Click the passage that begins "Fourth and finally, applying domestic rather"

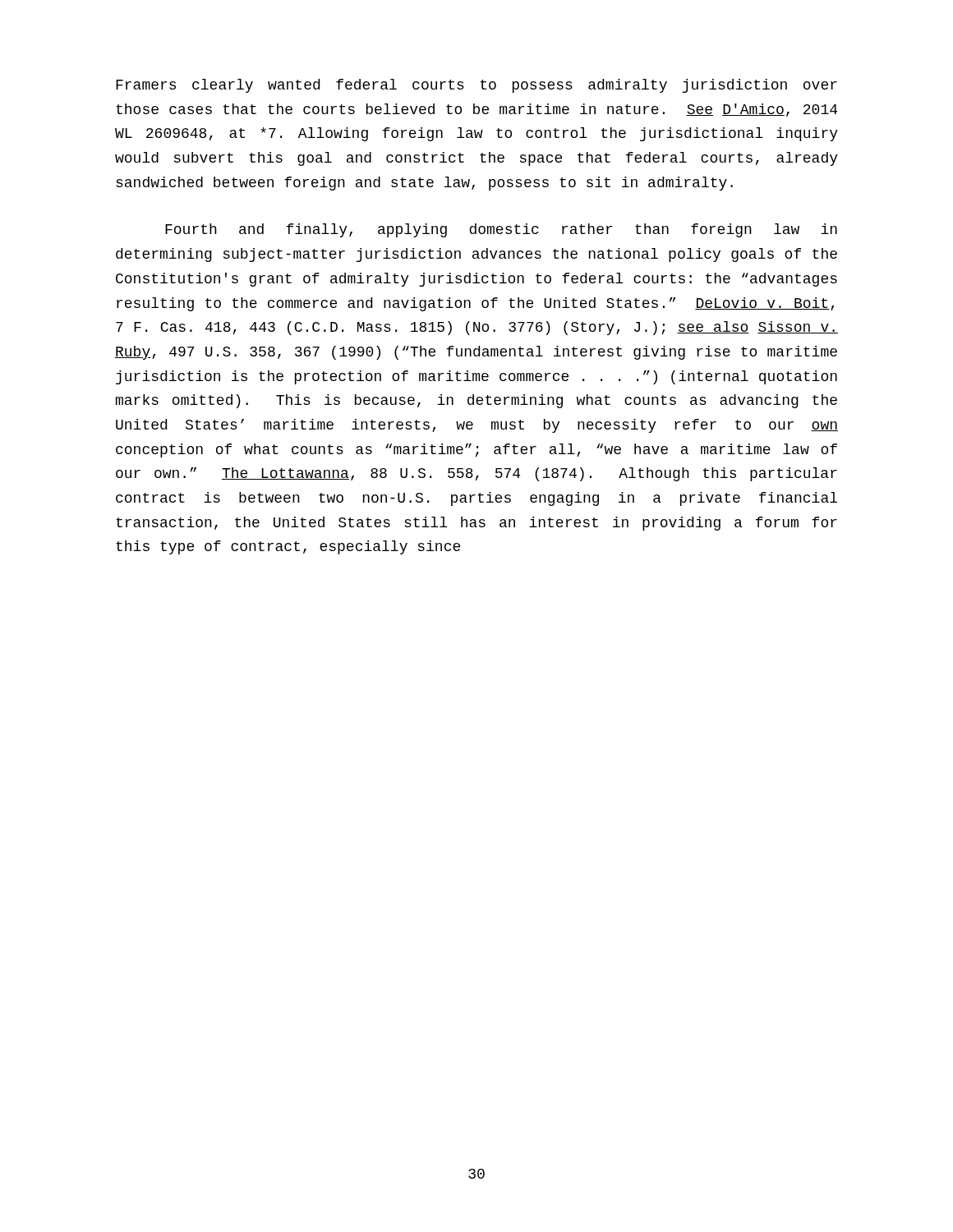(476, 389)
